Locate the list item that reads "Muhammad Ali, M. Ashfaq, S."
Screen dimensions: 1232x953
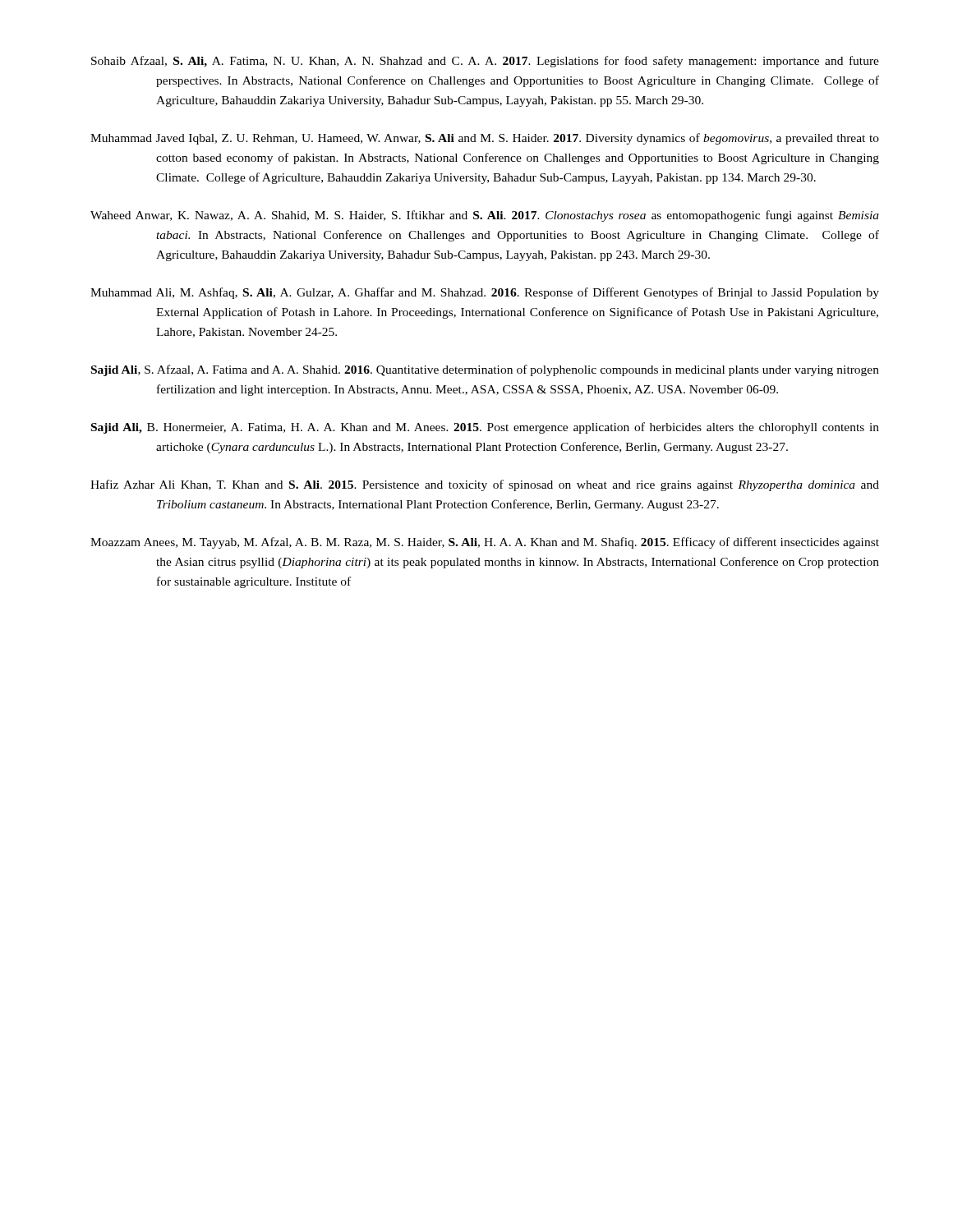(485, 312)
